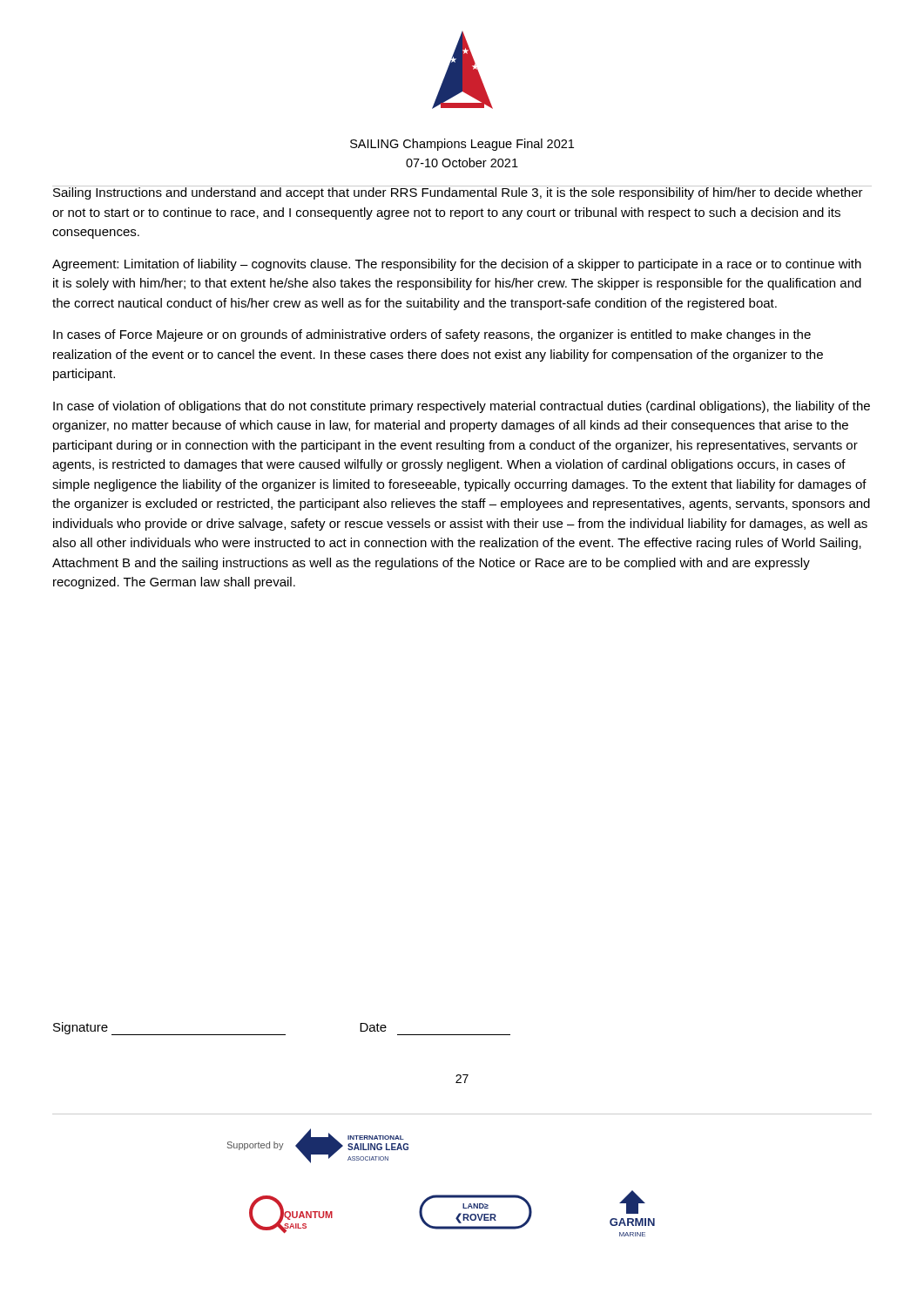Find the text starting "In cases of Force Majeure"

(462, 354)
